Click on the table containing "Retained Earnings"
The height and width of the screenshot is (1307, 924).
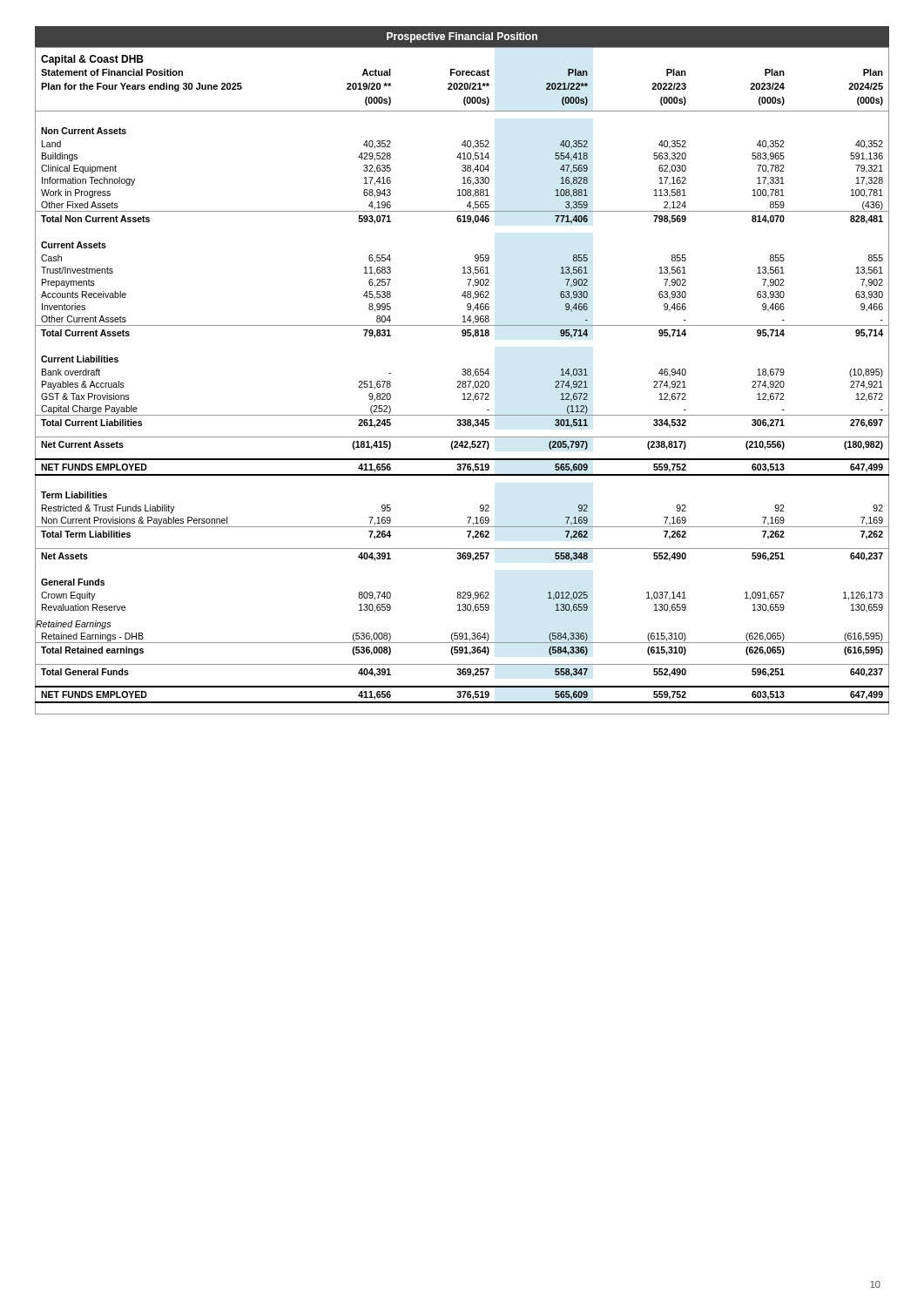click(462, 381)
